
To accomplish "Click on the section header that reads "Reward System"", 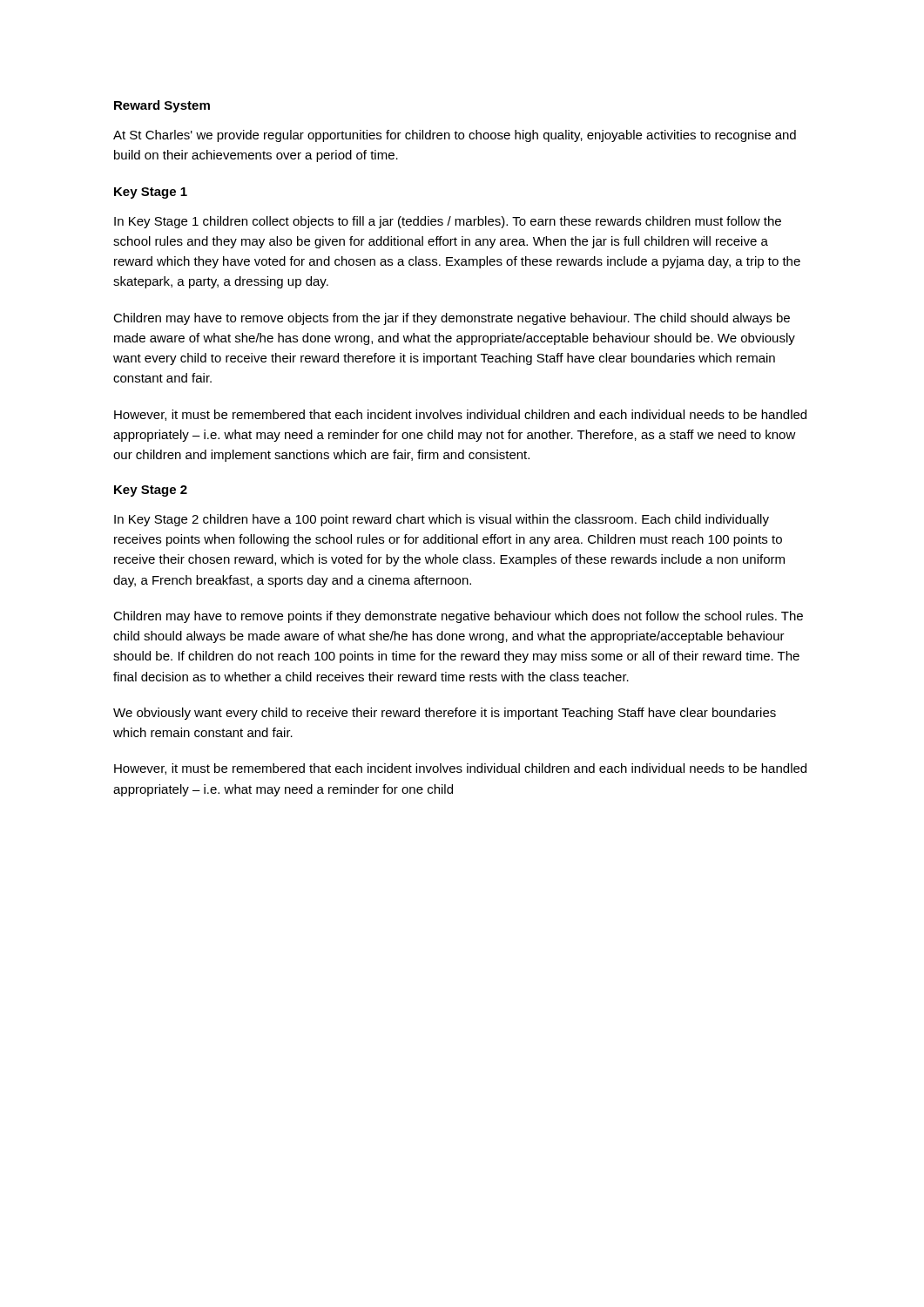I will coord(162,105).
